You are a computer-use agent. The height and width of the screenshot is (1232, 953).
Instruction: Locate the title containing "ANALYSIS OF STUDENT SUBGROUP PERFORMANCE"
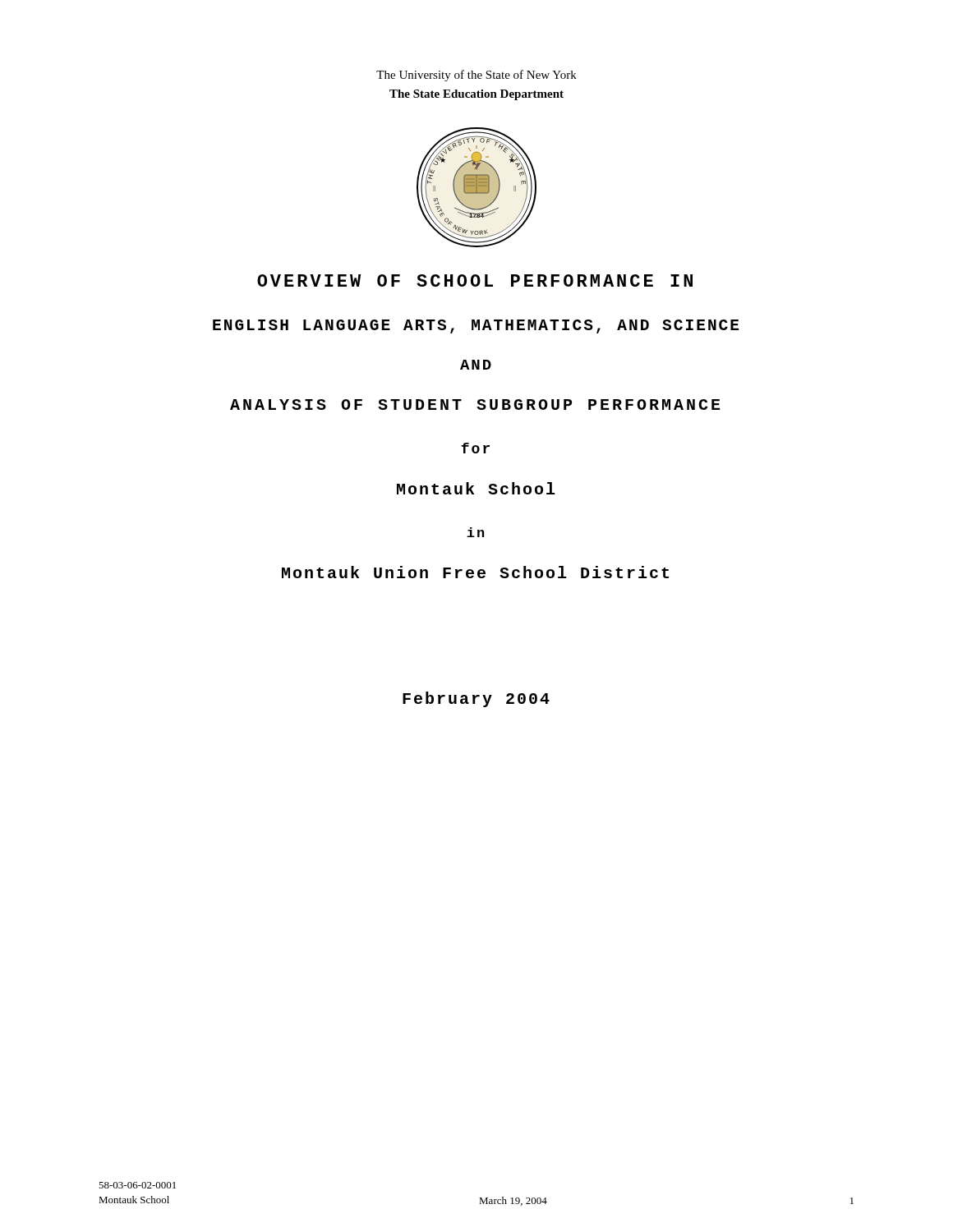click(476, 405)
